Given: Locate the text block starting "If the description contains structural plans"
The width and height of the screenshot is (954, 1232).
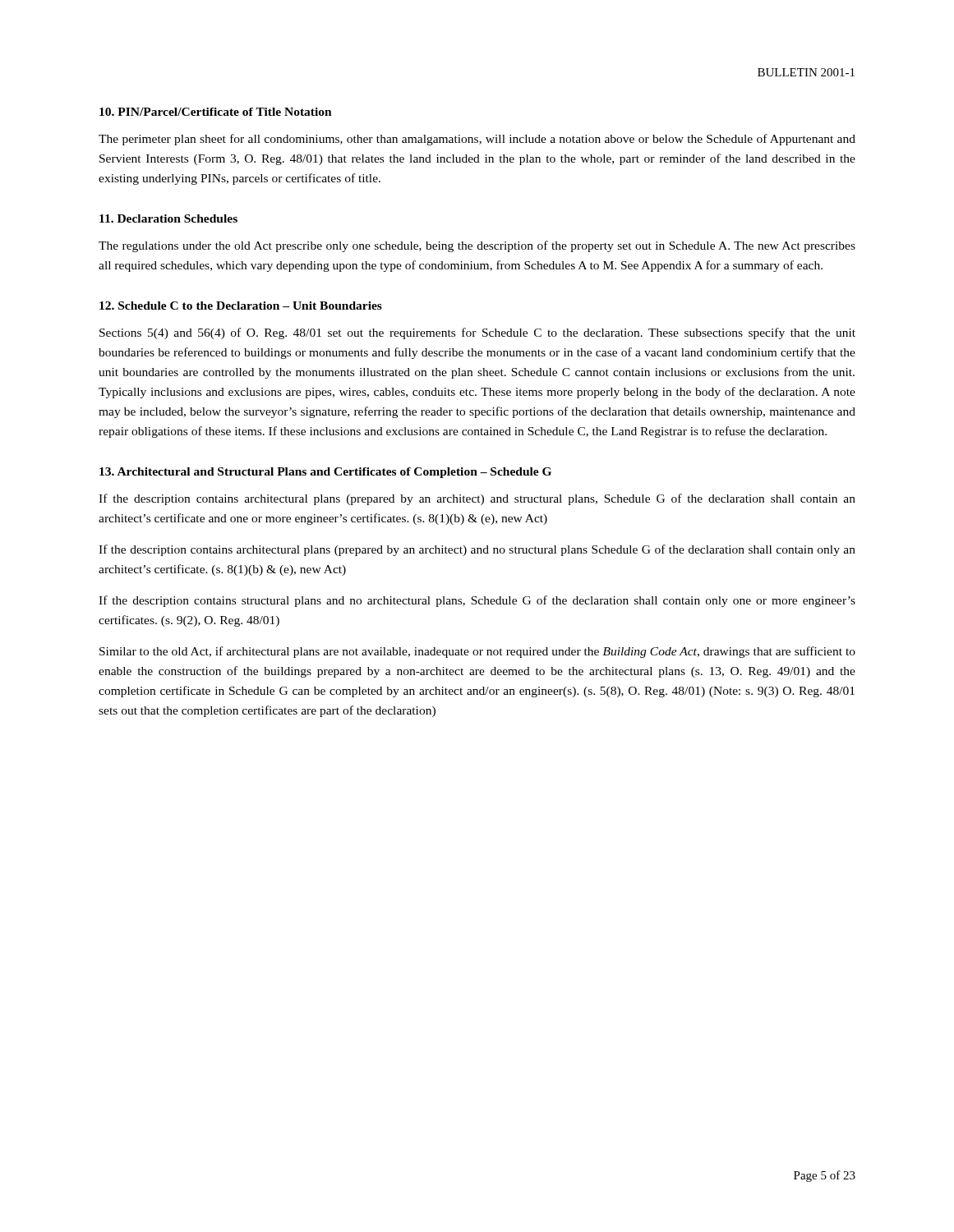Looking at the screenshot, I should click(x=477, y=610).
